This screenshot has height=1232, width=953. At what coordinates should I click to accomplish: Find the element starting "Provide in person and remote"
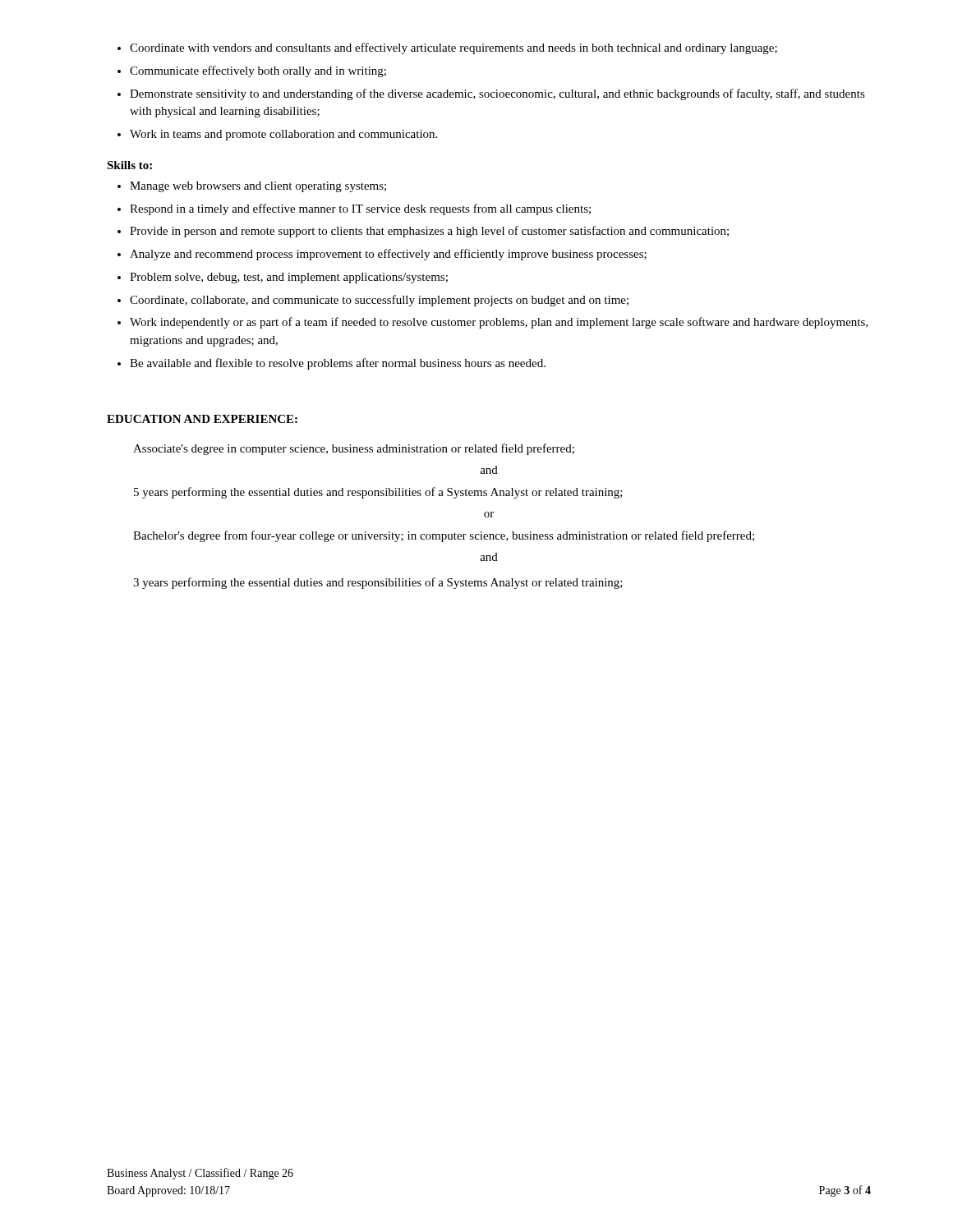430,231
